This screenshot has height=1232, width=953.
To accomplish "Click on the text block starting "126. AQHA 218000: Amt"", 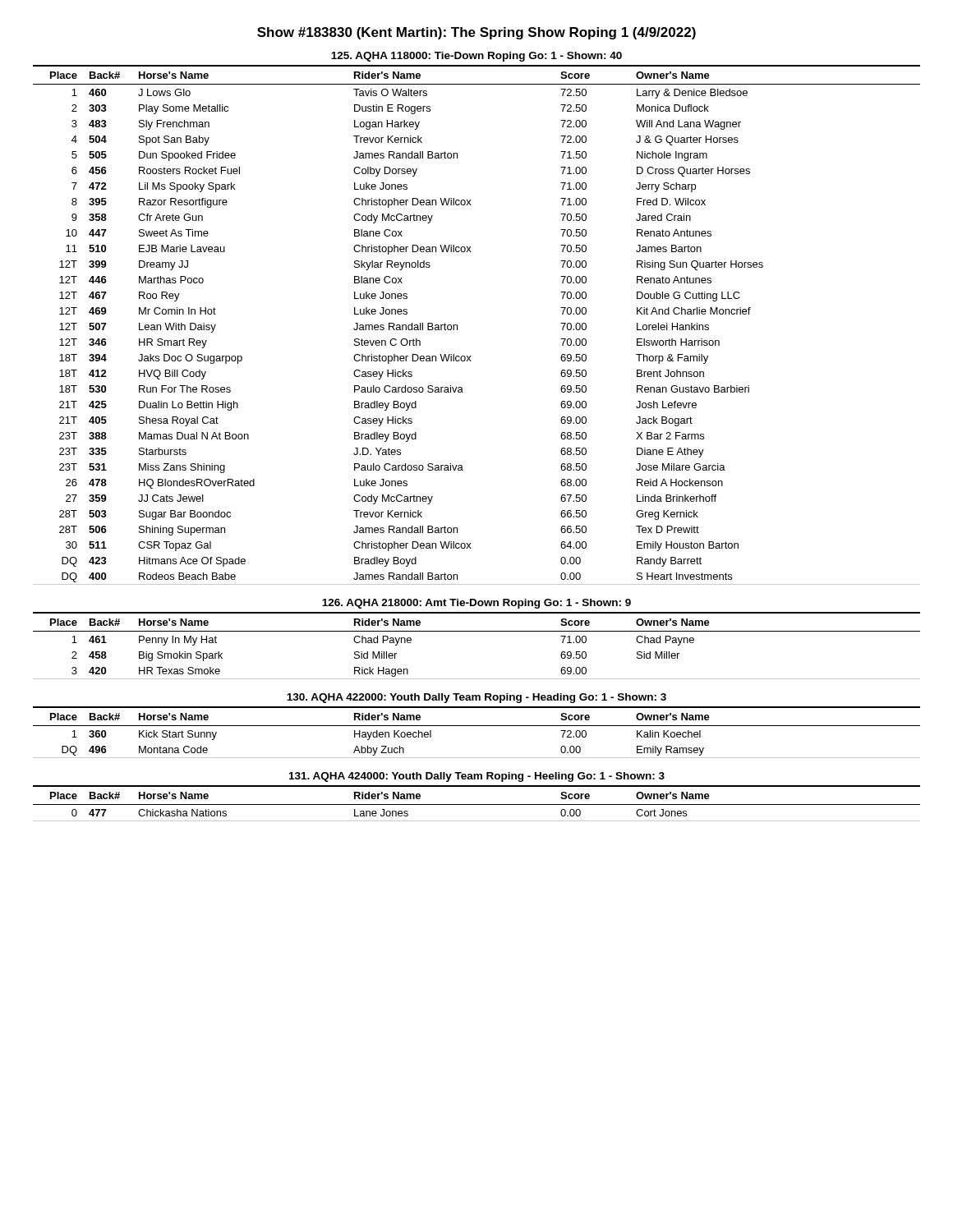I will pos(476,602).
